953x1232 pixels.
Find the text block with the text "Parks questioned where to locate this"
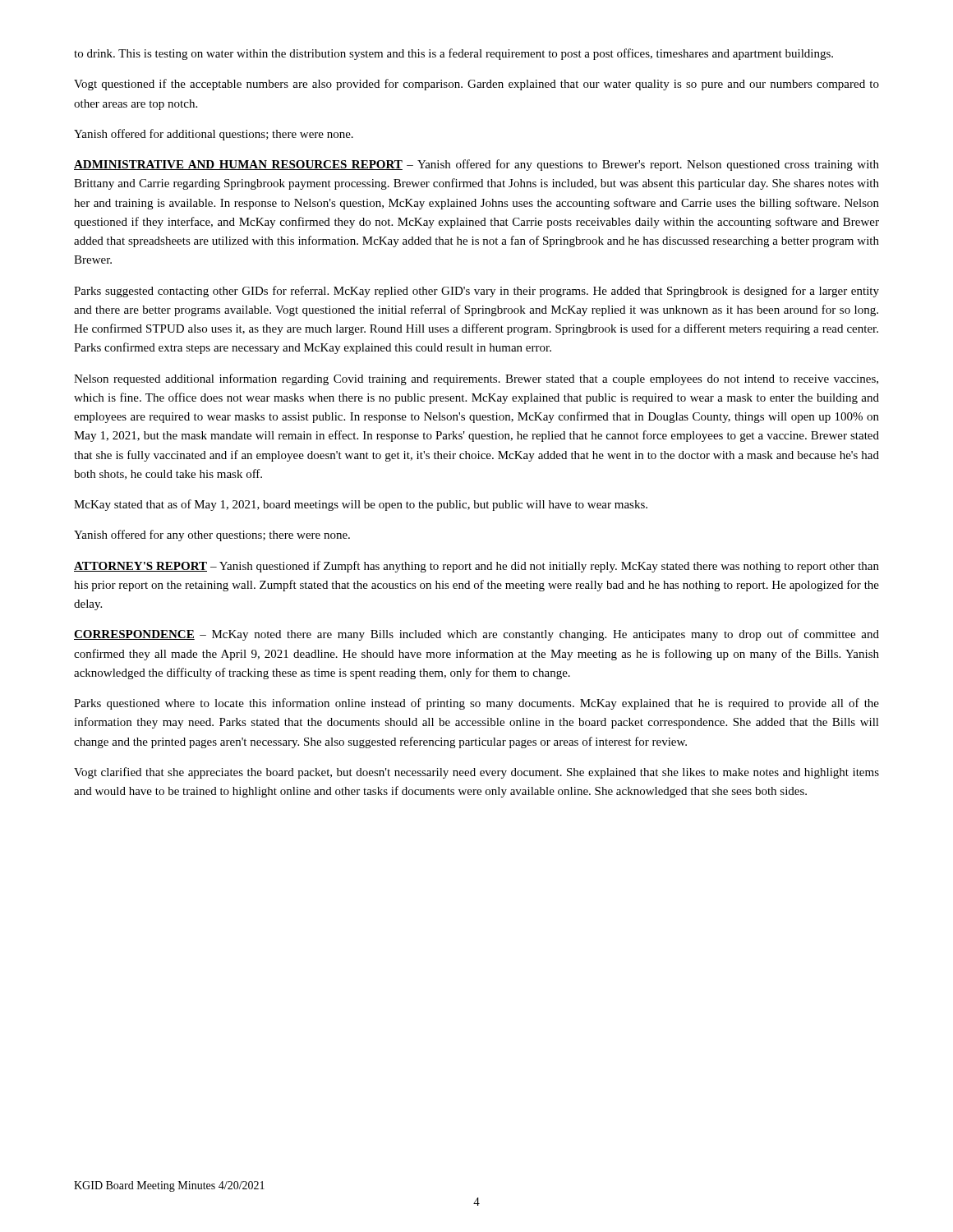(476, 722)
